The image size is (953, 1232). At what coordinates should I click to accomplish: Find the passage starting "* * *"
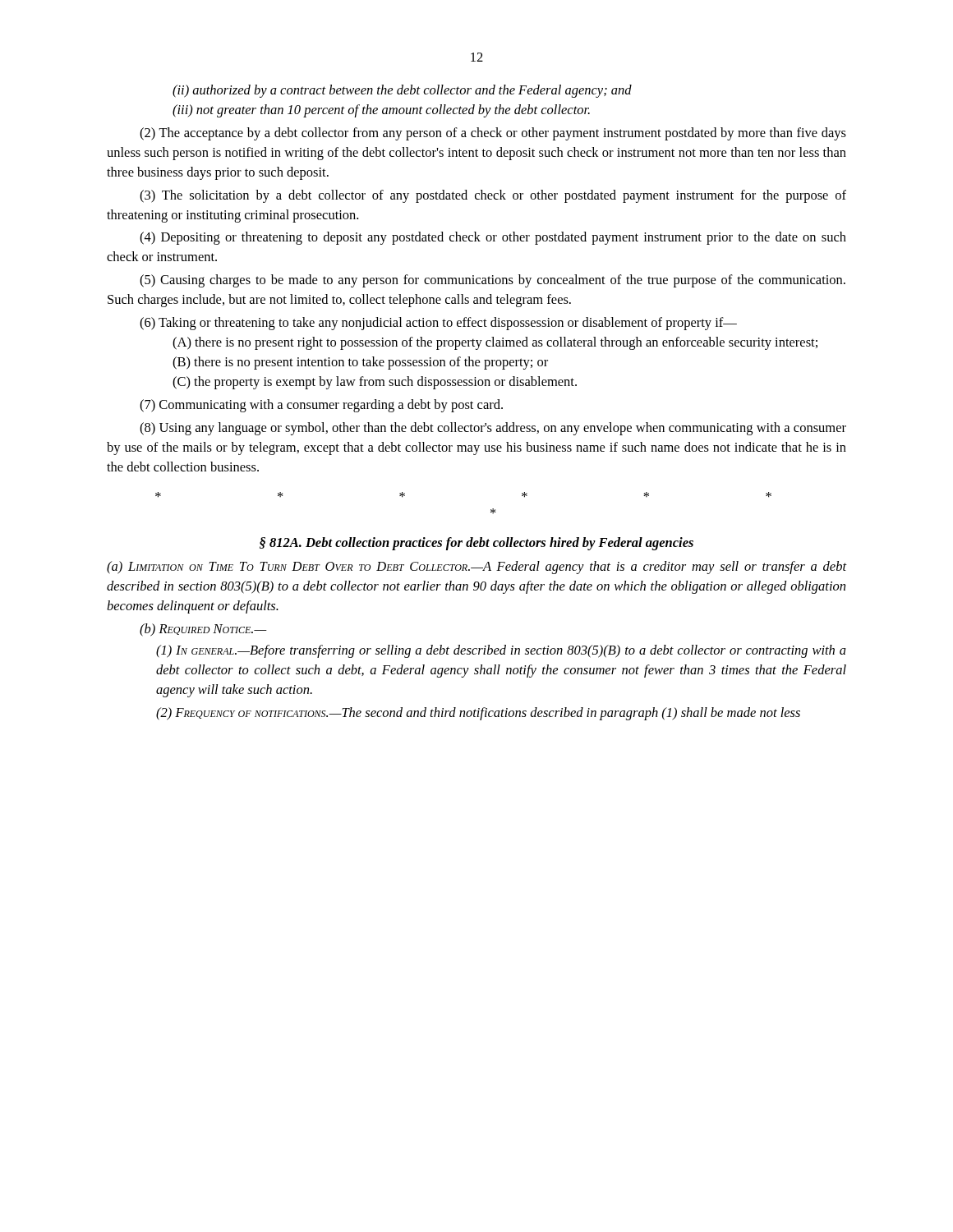click(x=158, y=495)
